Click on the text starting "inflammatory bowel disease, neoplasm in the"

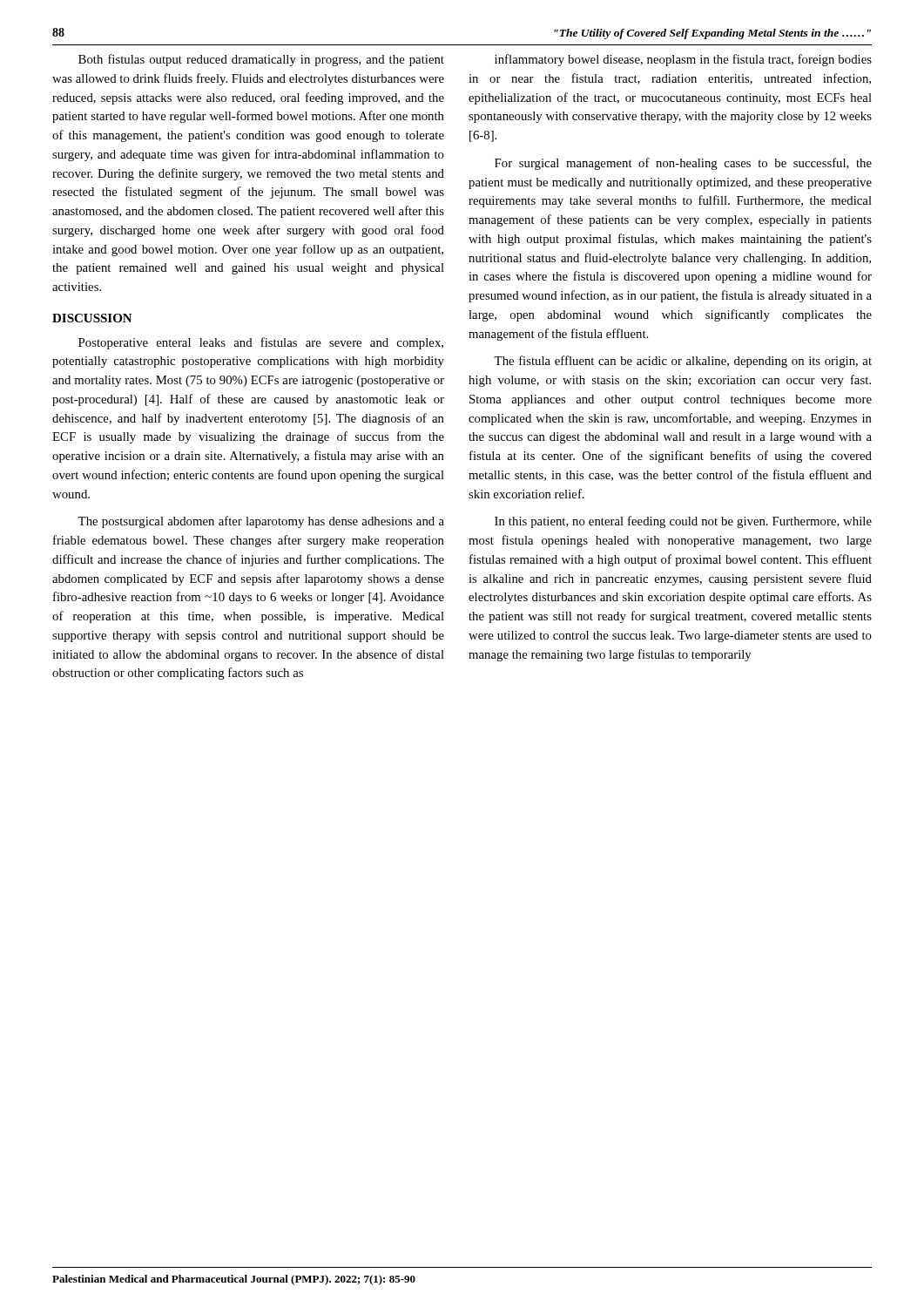670,98
